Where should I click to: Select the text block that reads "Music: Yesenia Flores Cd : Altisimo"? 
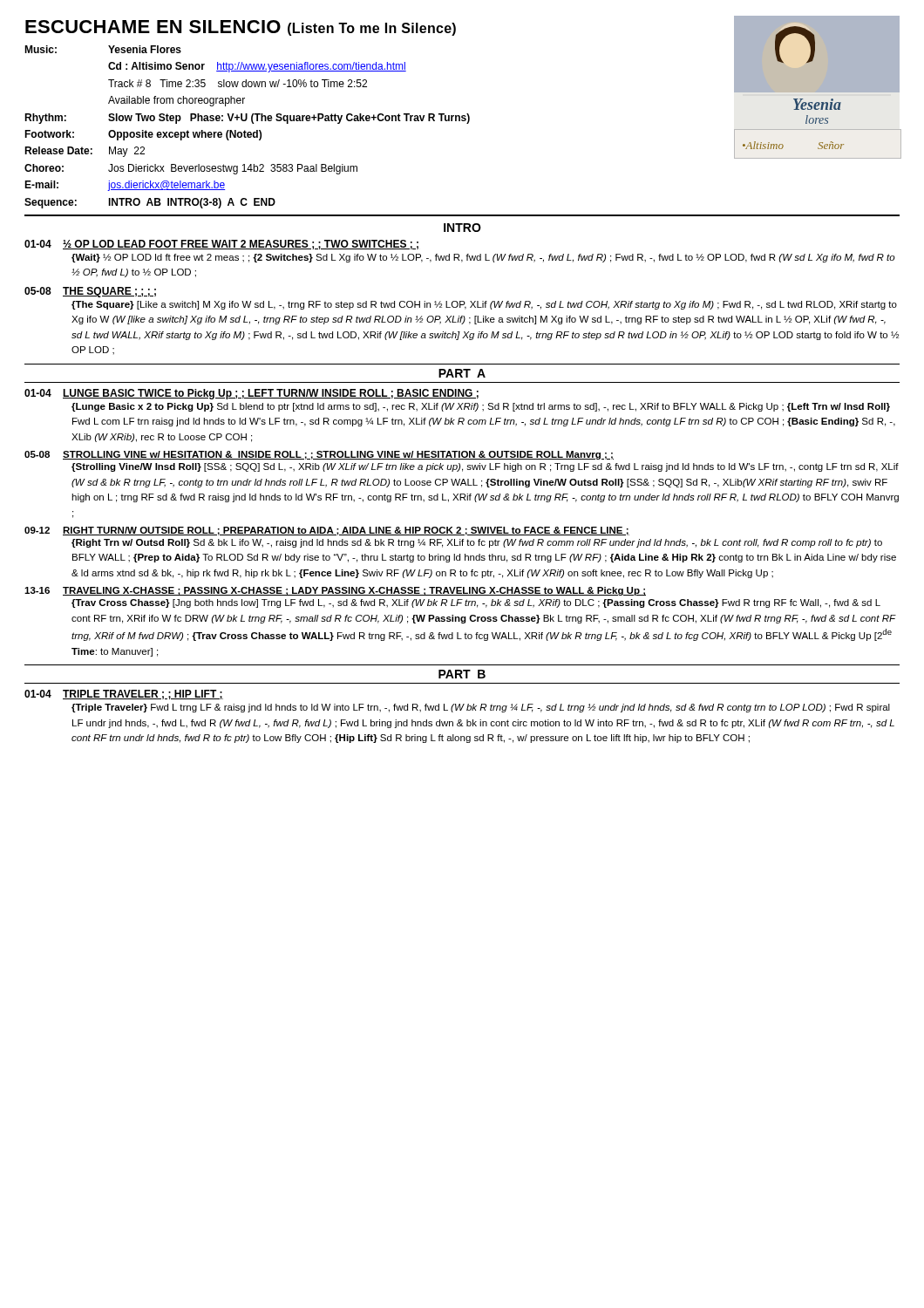268,126
